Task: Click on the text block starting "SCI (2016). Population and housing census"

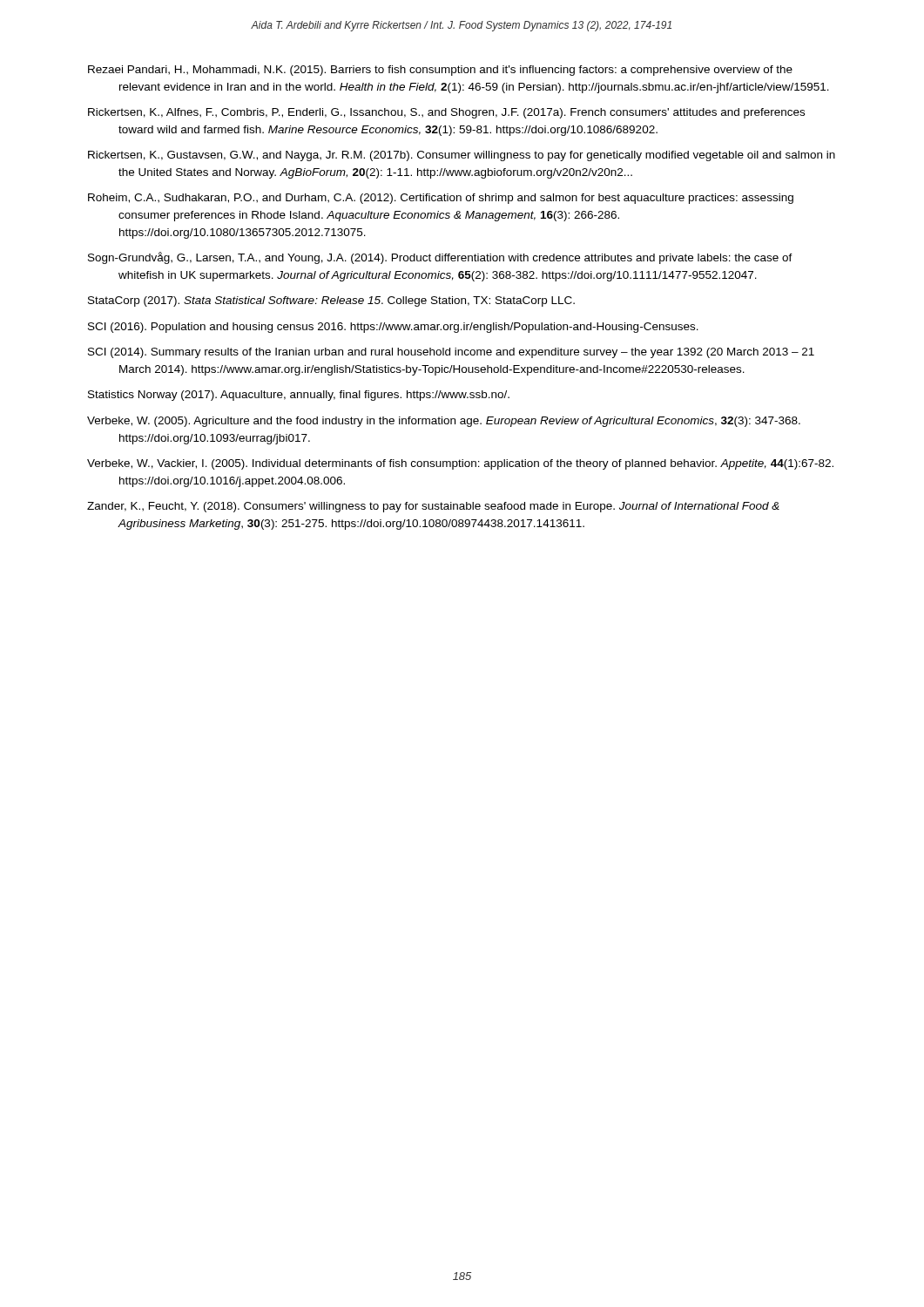Action: 393,326
